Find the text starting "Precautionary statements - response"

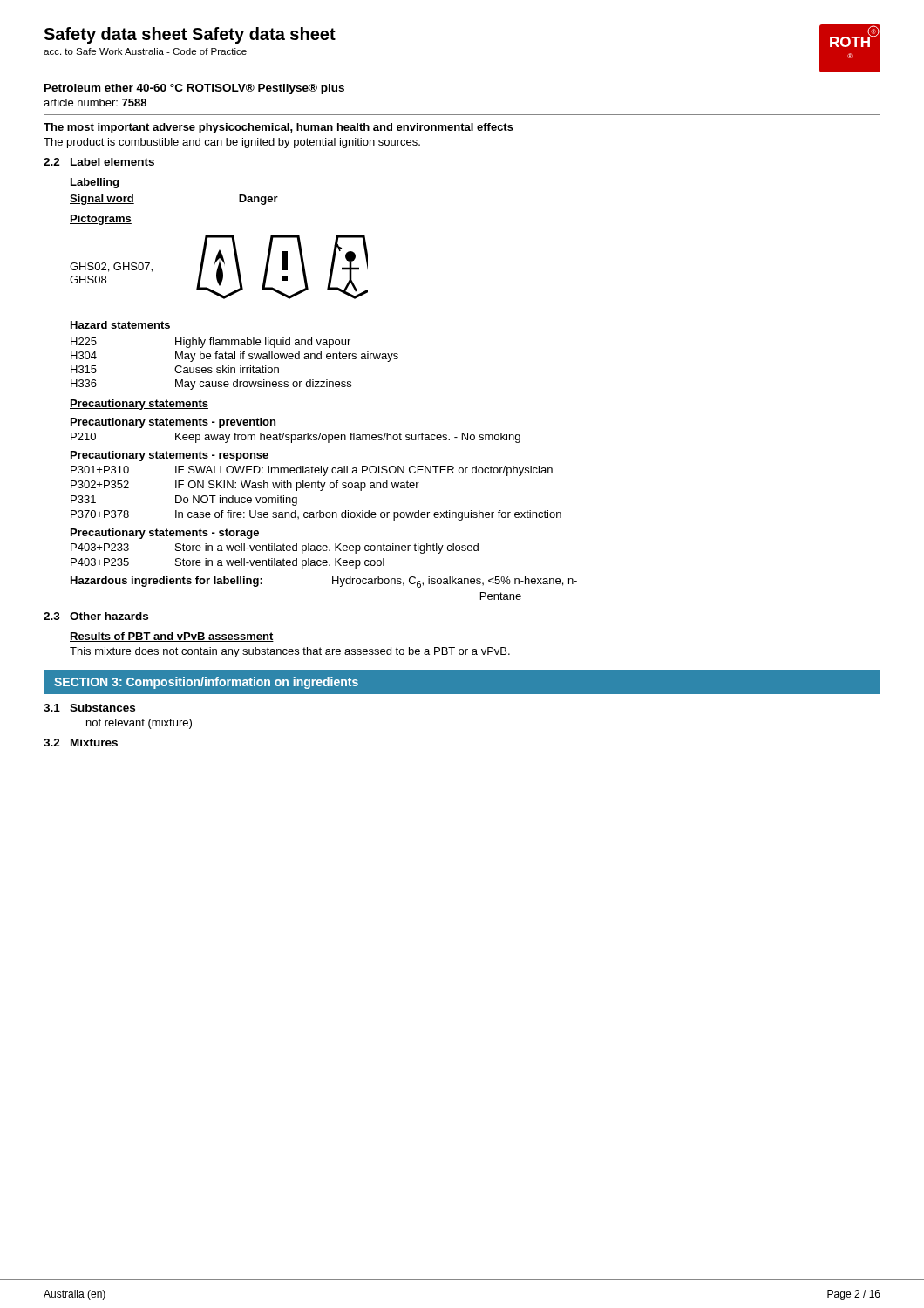(x=169, y=455)
